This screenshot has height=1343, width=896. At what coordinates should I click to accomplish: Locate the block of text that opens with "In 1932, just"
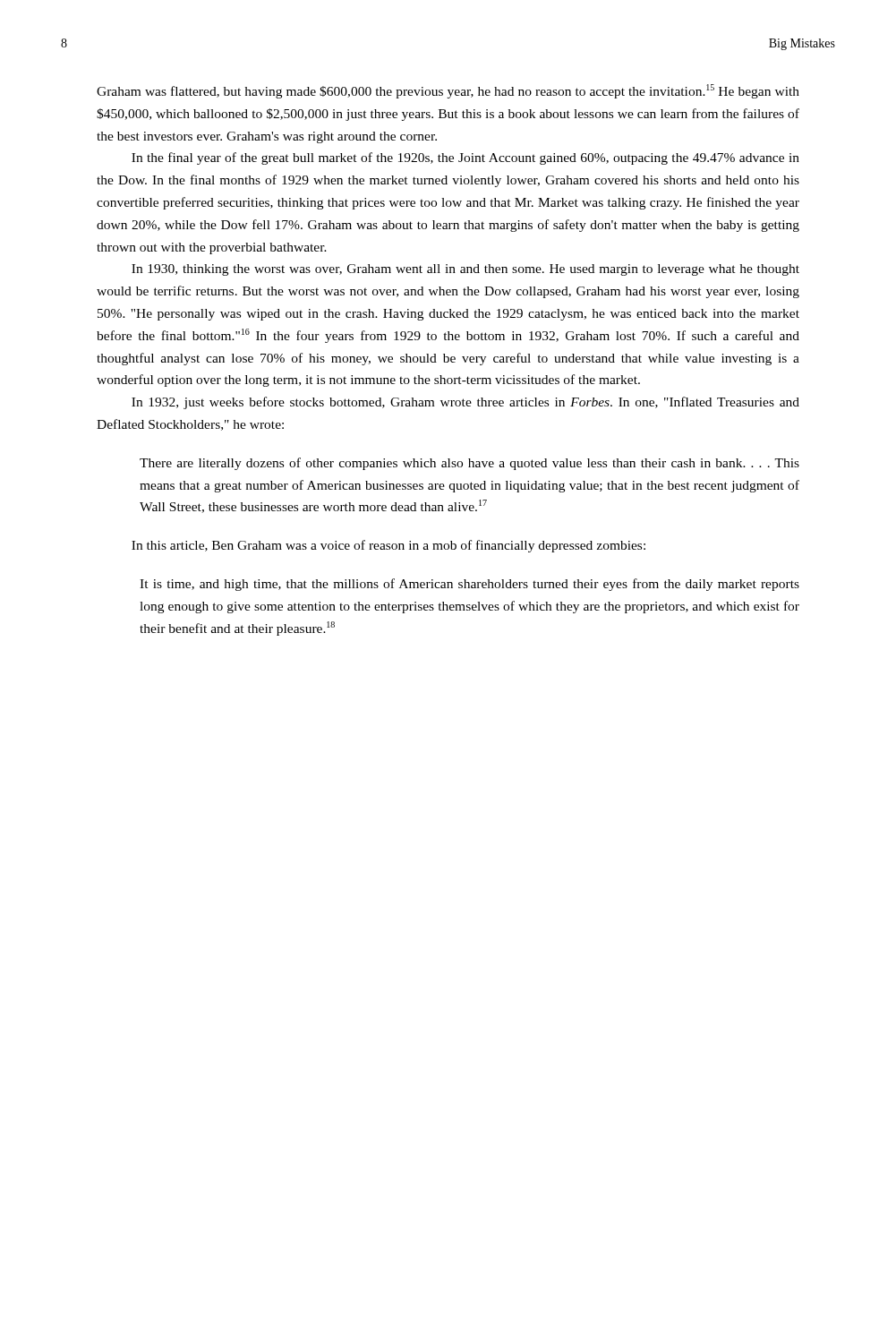click(448, 414)
